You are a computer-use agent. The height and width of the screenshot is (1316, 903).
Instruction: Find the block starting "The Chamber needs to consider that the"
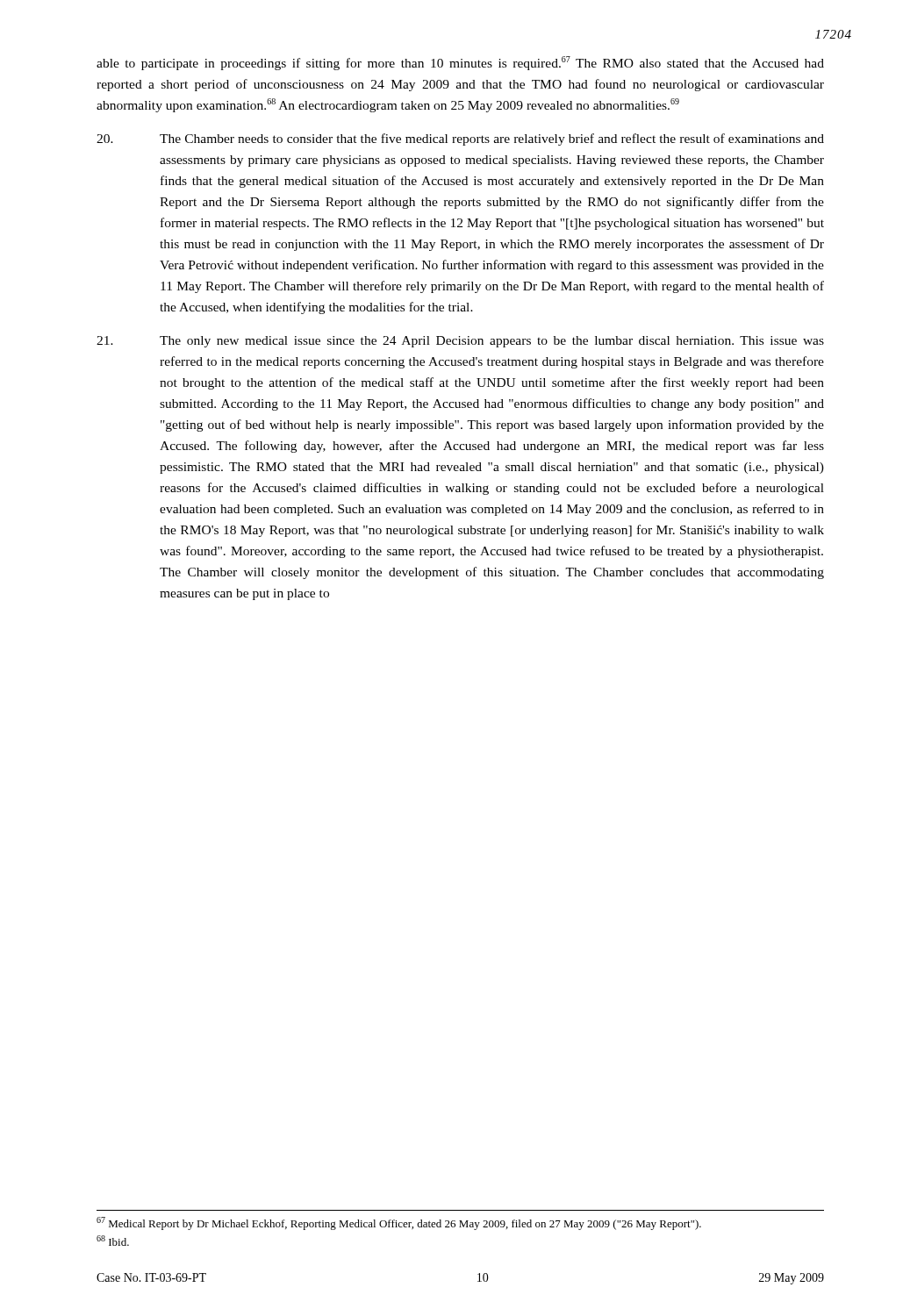tap(460, 223)
